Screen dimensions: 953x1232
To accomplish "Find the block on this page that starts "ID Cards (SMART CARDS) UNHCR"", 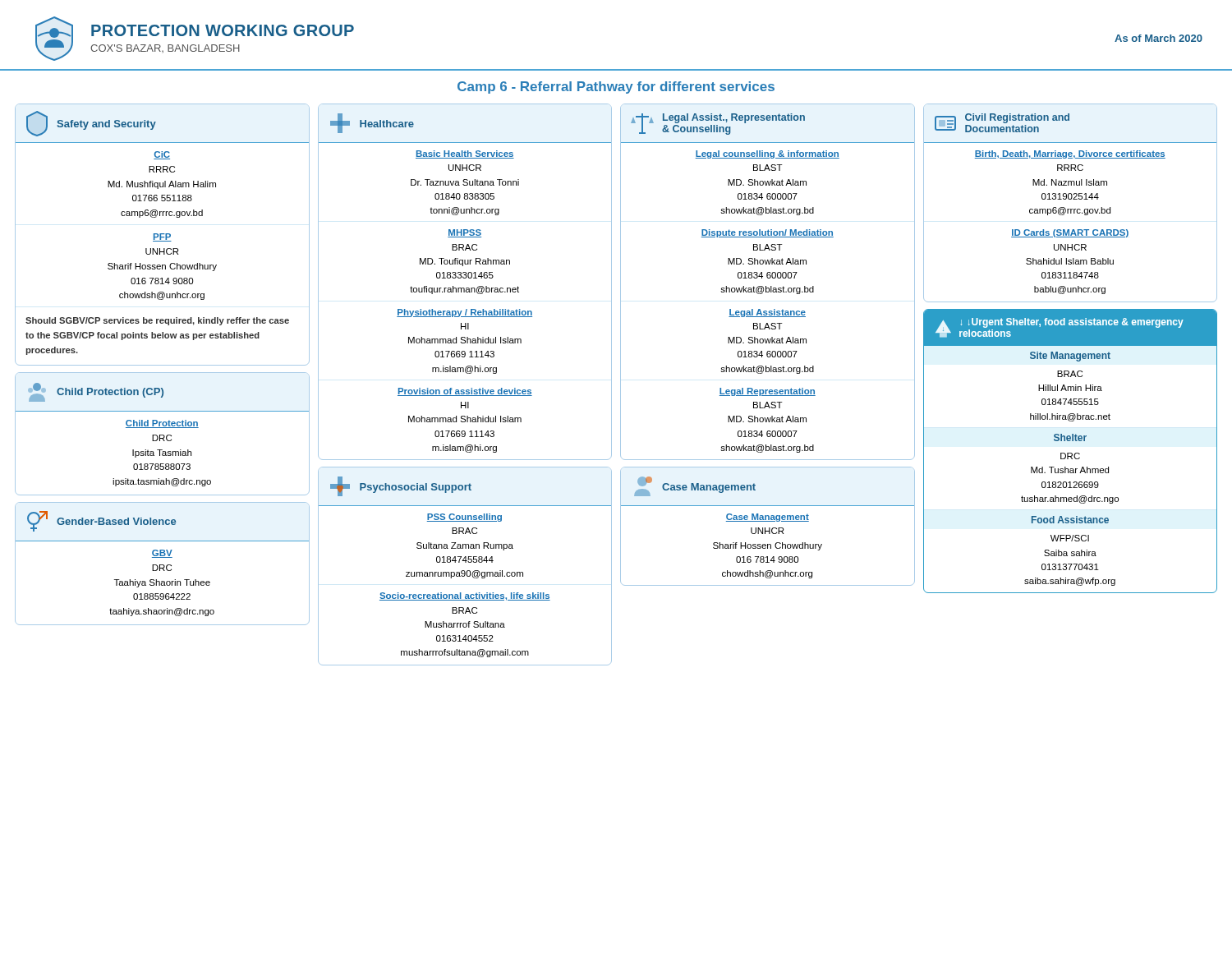I will coord(1070,261).
